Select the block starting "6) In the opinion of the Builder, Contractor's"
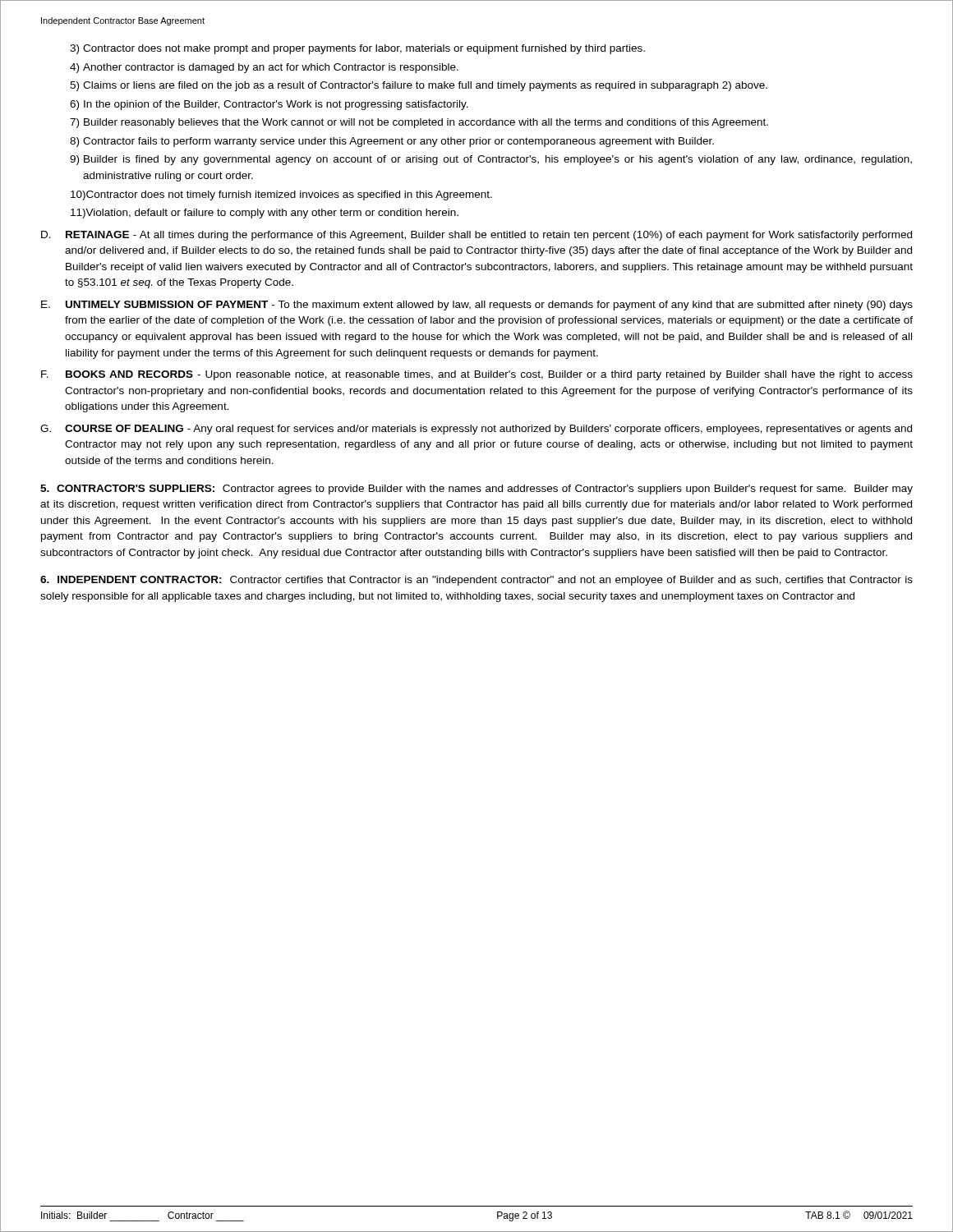The height and width of the screenshot is (1232, 953). pyautogui.click(x=254, y=104)
